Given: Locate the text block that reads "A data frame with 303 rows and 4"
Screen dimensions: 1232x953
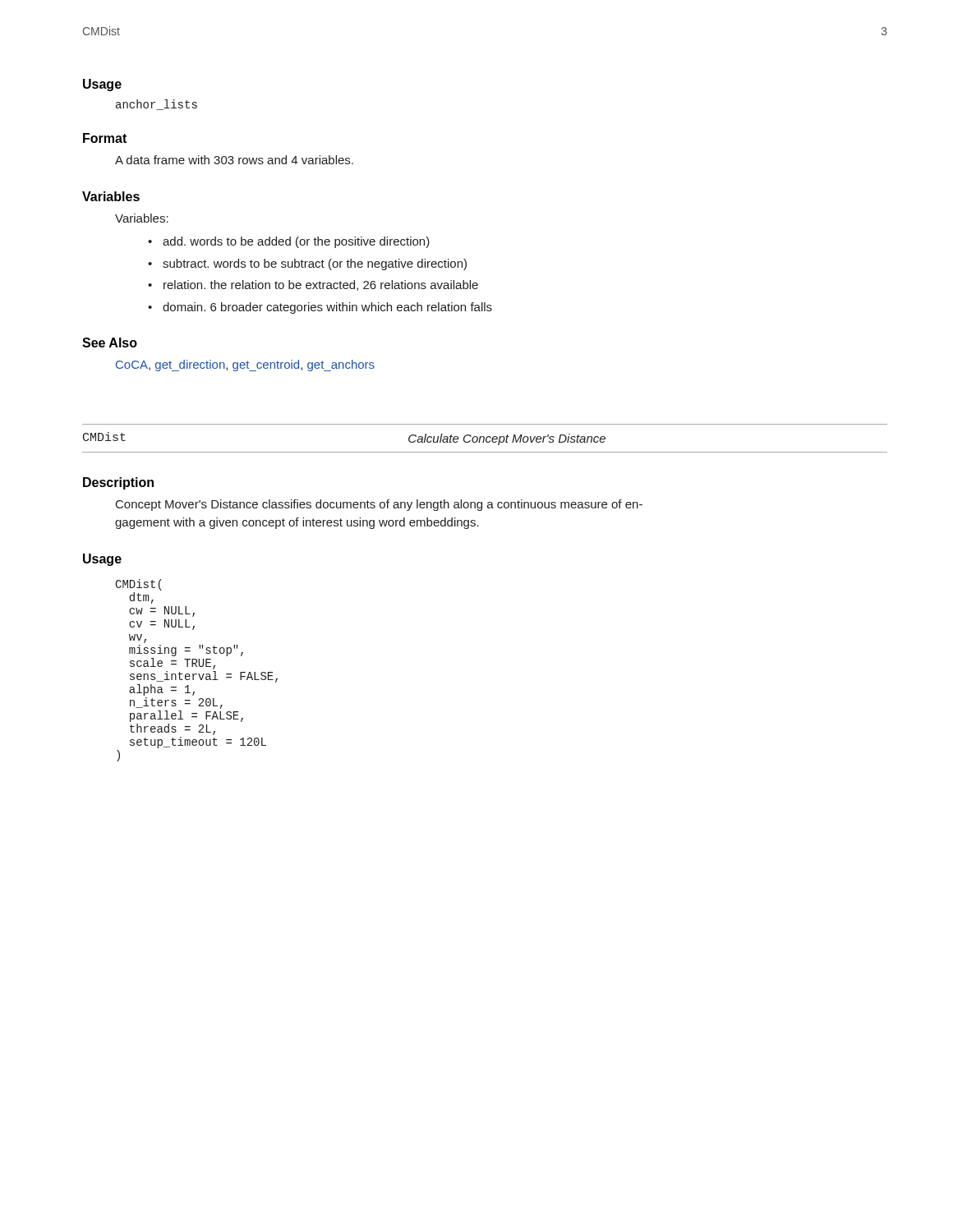Looking at the screenshot, I should coord(235,160).
